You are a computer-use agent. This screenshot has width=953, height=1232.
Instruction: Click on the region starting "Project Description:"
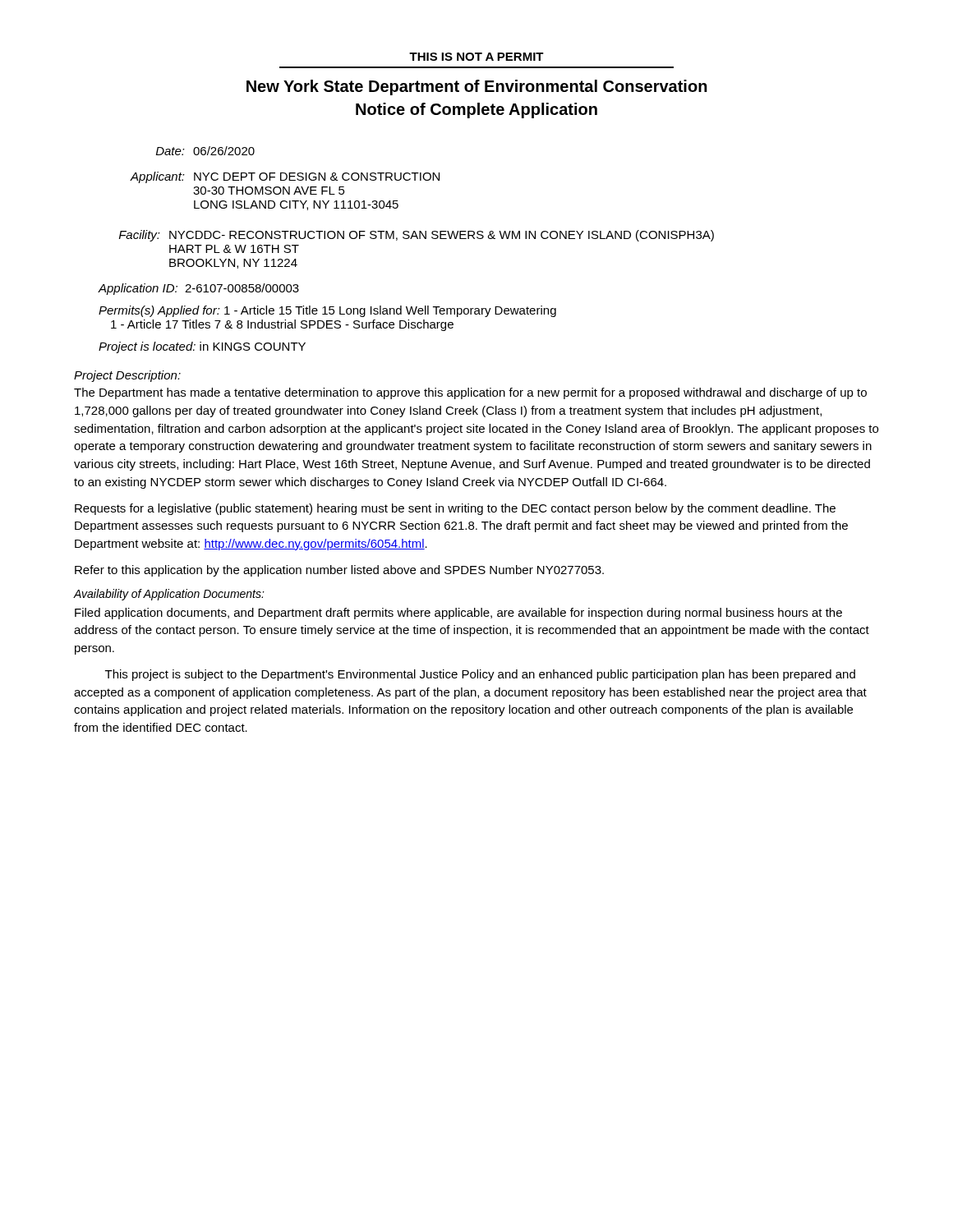(x=127, y=375)
